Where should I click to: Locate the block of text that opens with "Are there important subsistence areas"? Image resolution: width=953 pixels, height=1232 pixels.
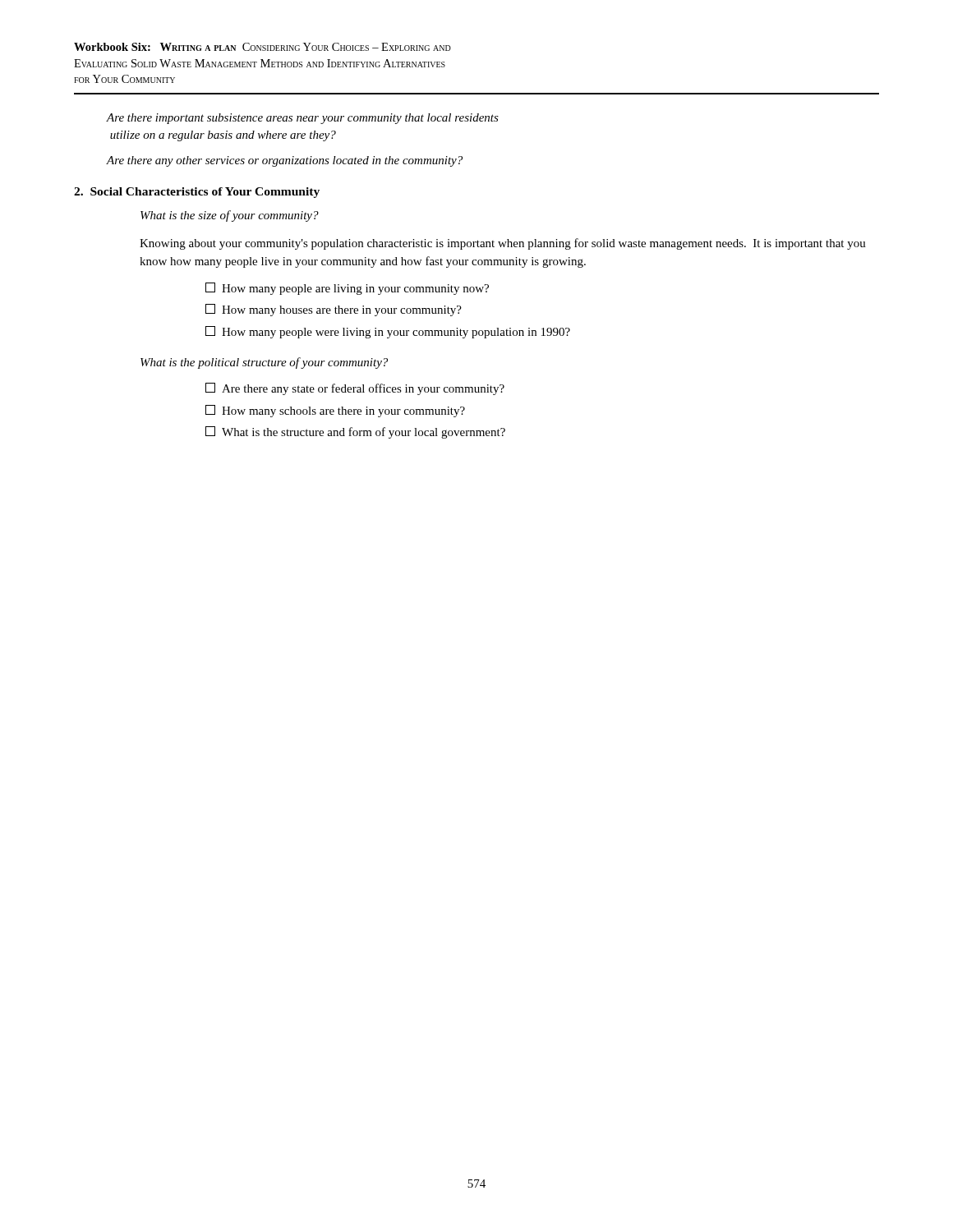pyautogui.click(x=303, y=126)
